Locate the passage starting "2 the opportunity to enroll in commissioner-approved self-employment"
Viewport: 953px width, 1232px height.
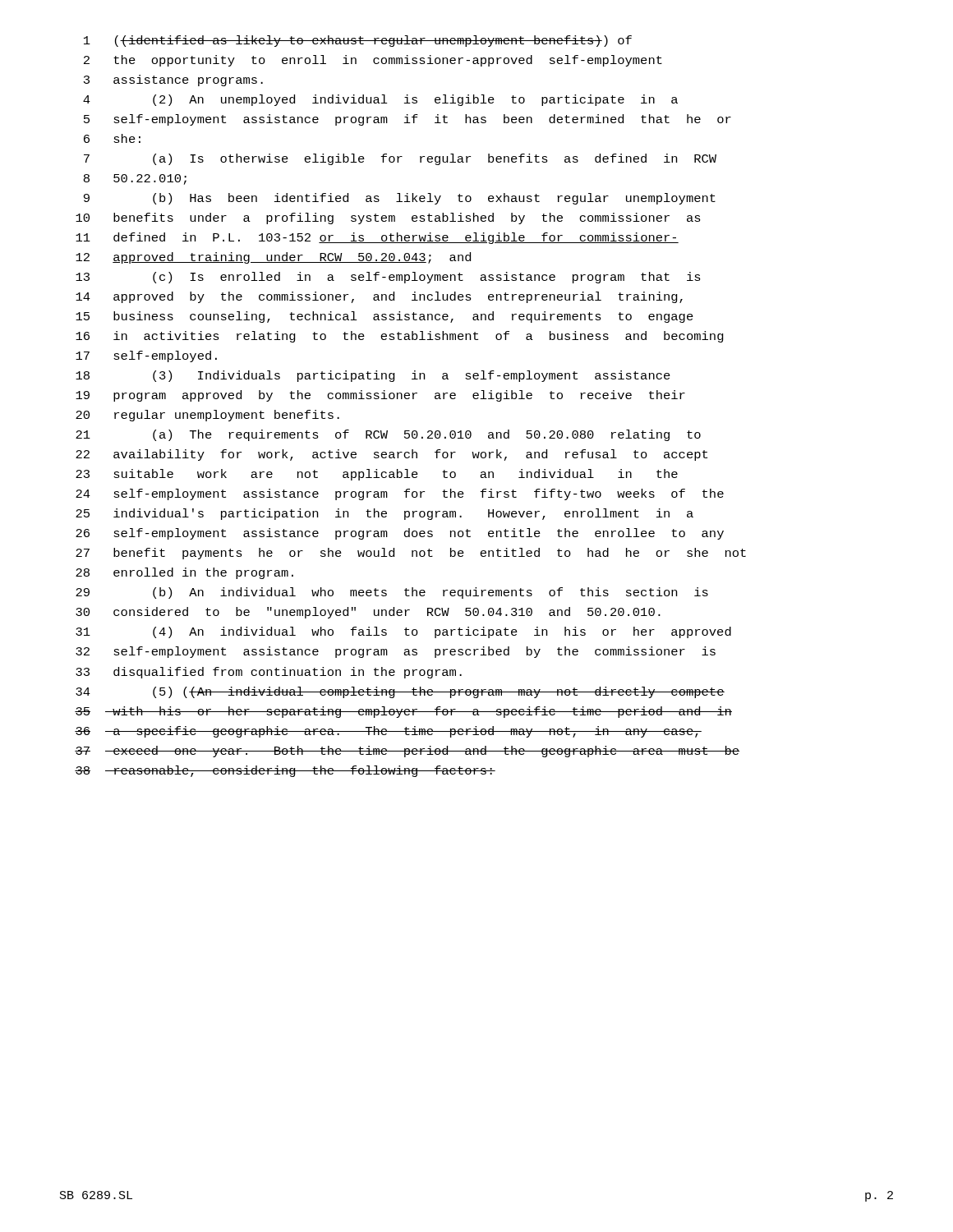pos(476,61)
